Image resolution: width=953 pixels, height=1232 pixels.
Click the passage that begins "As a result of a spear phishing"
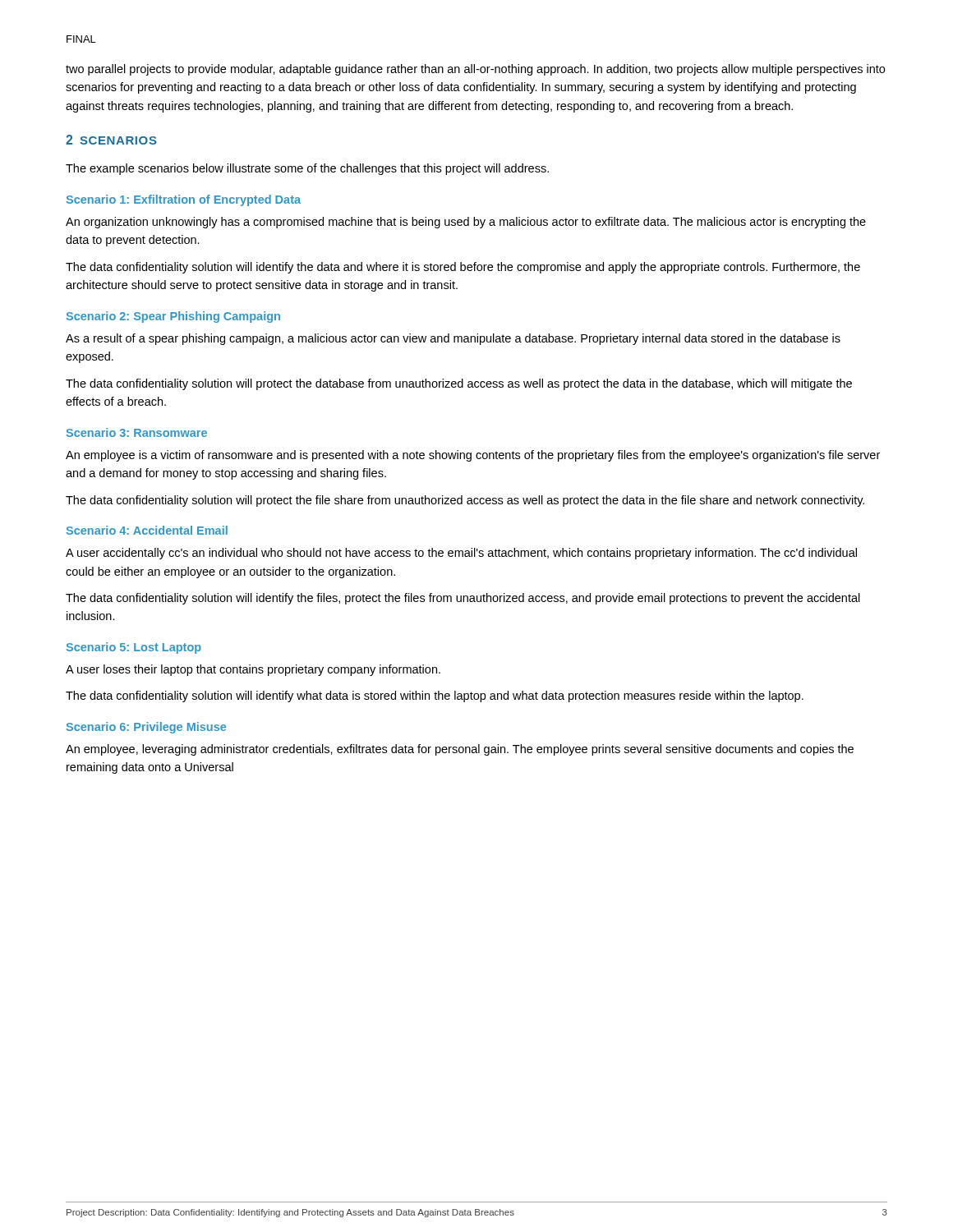point(453,347)
